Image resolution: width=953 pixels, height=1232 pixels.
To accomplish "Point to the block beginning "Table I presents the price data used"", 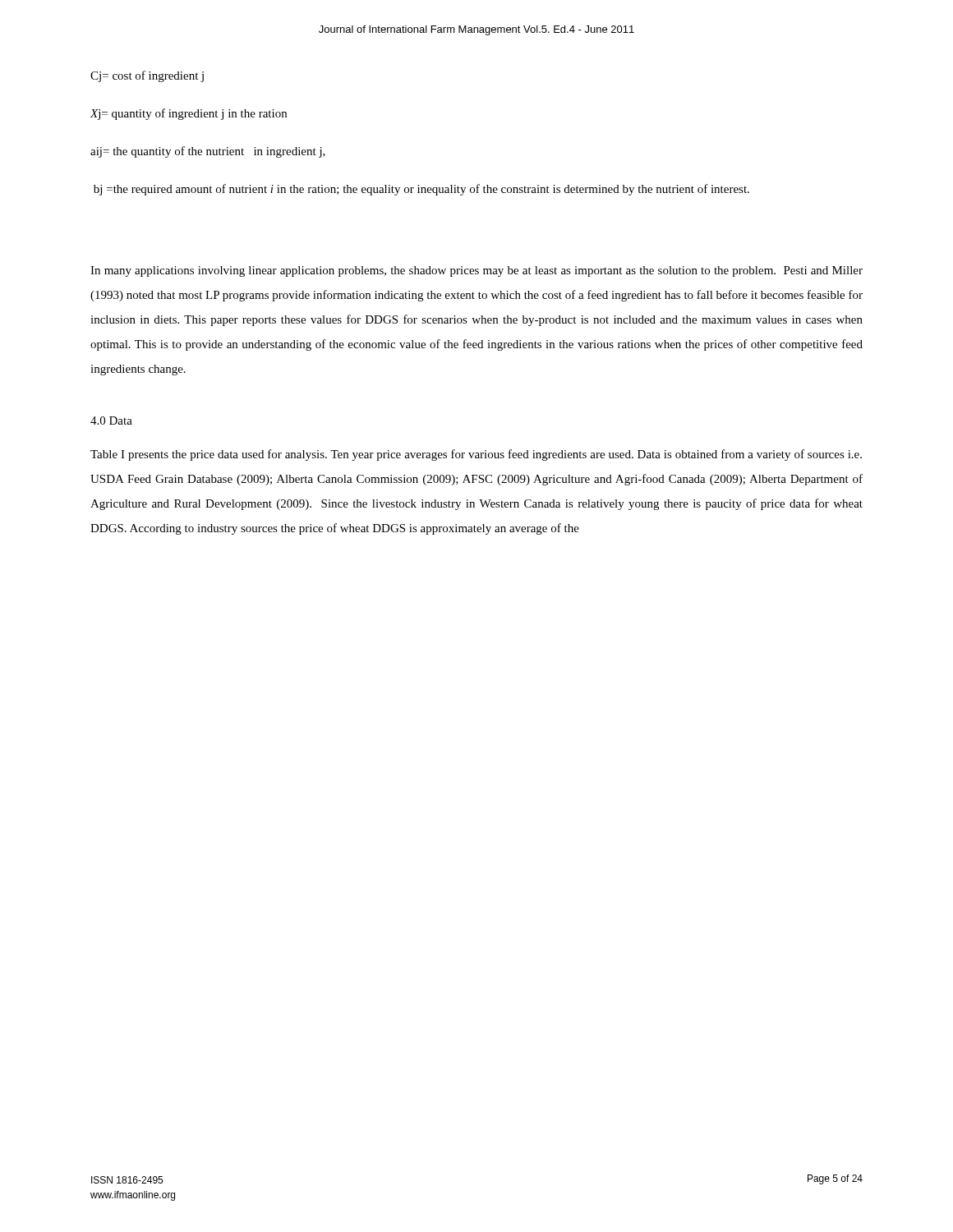I will click(x=476, y=491).
